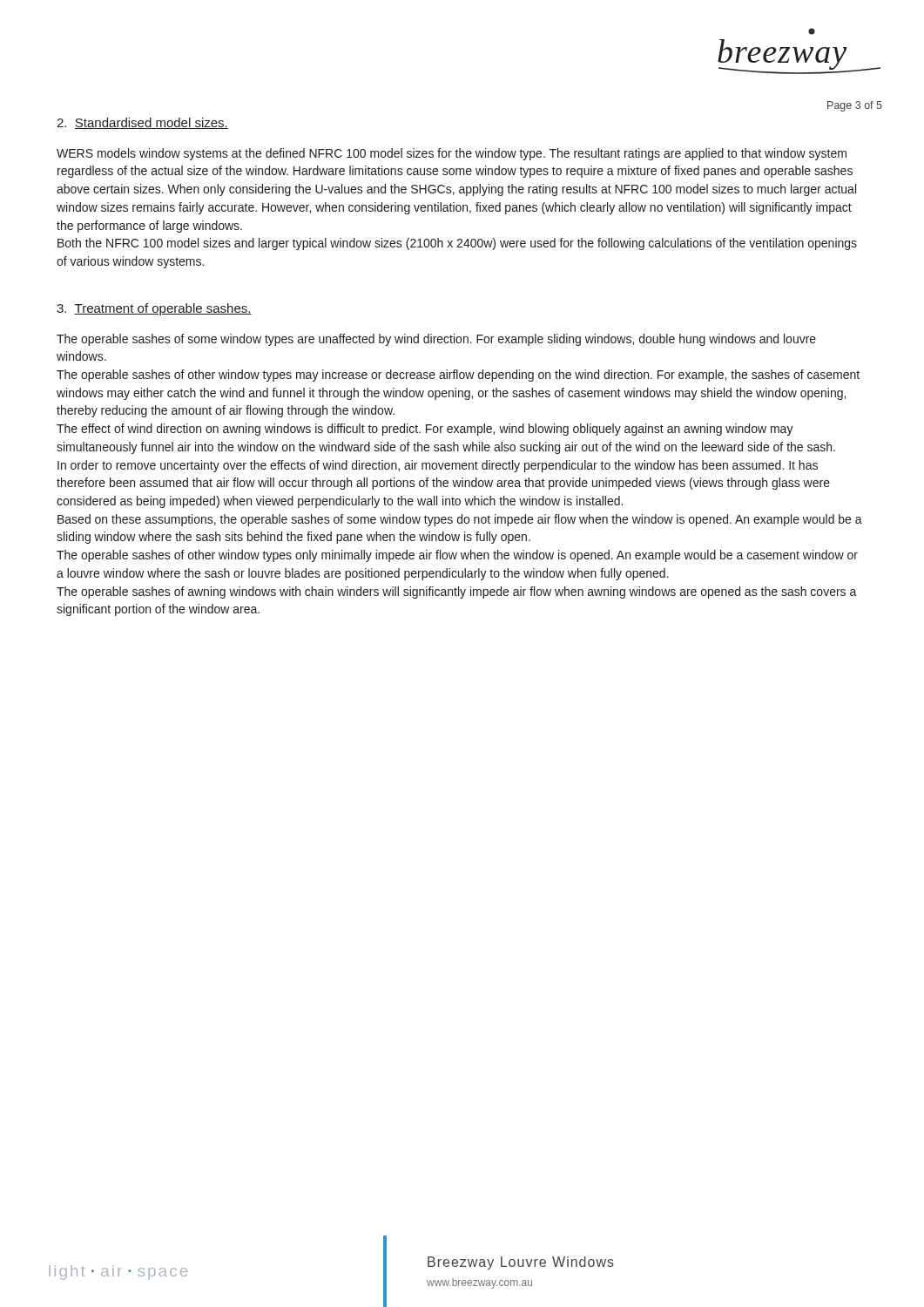Click on the text block containing "The operable sashes of some"

[x=462, y=474]
